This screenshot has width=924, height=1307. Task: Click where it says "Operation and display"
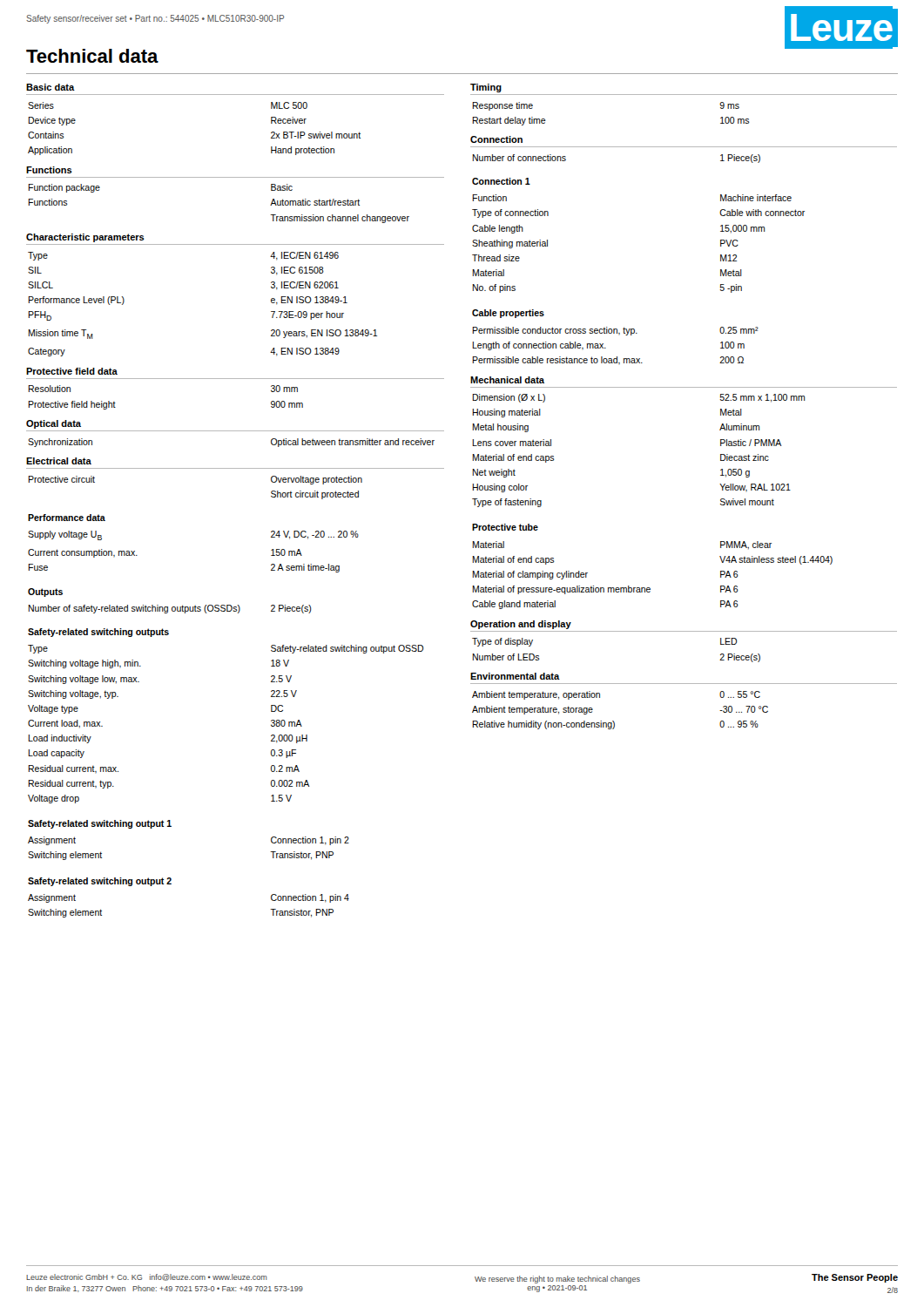click(x=521, y=624)
